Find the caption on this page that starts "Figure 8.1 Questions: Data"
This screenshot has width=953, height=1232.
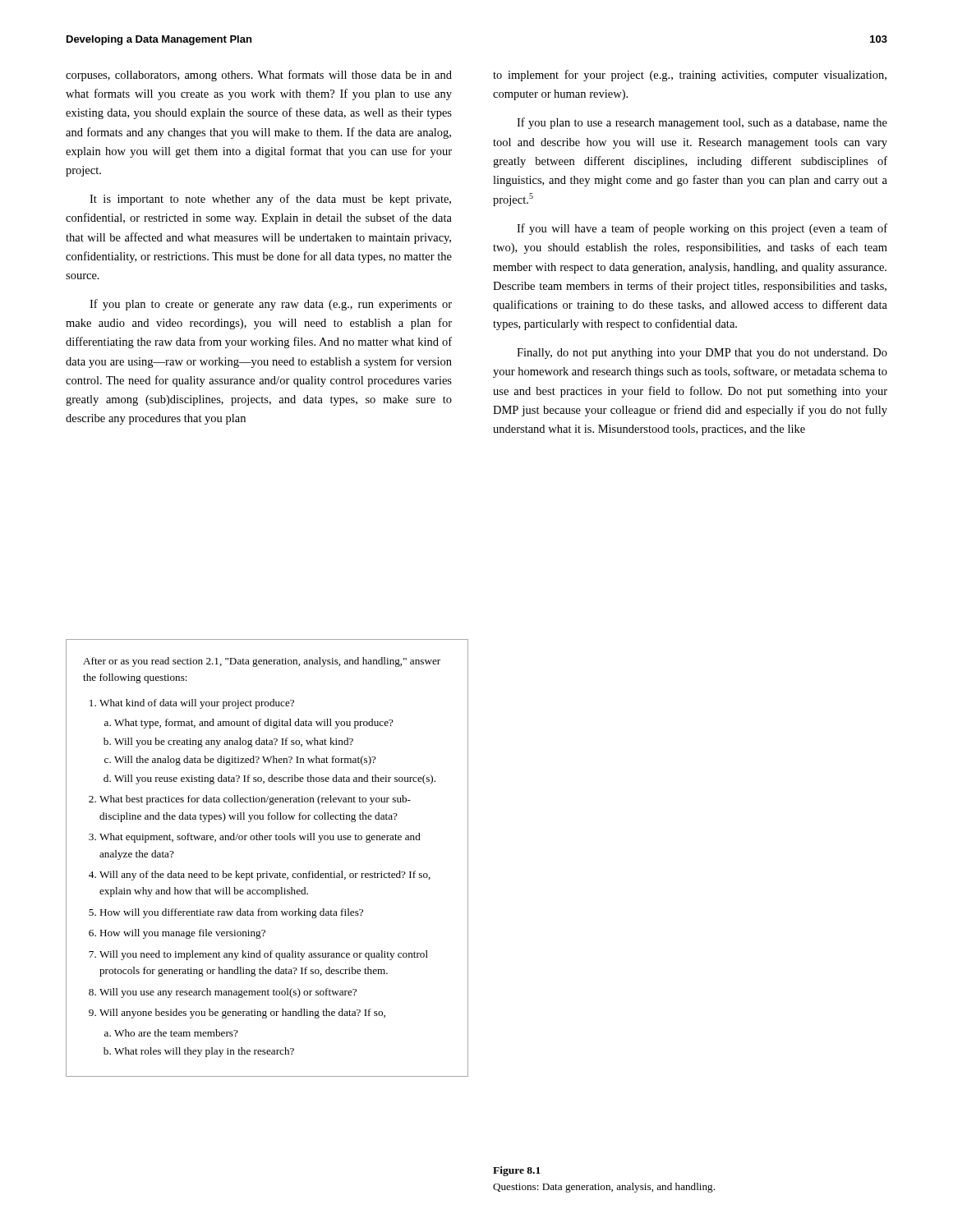604,1178
